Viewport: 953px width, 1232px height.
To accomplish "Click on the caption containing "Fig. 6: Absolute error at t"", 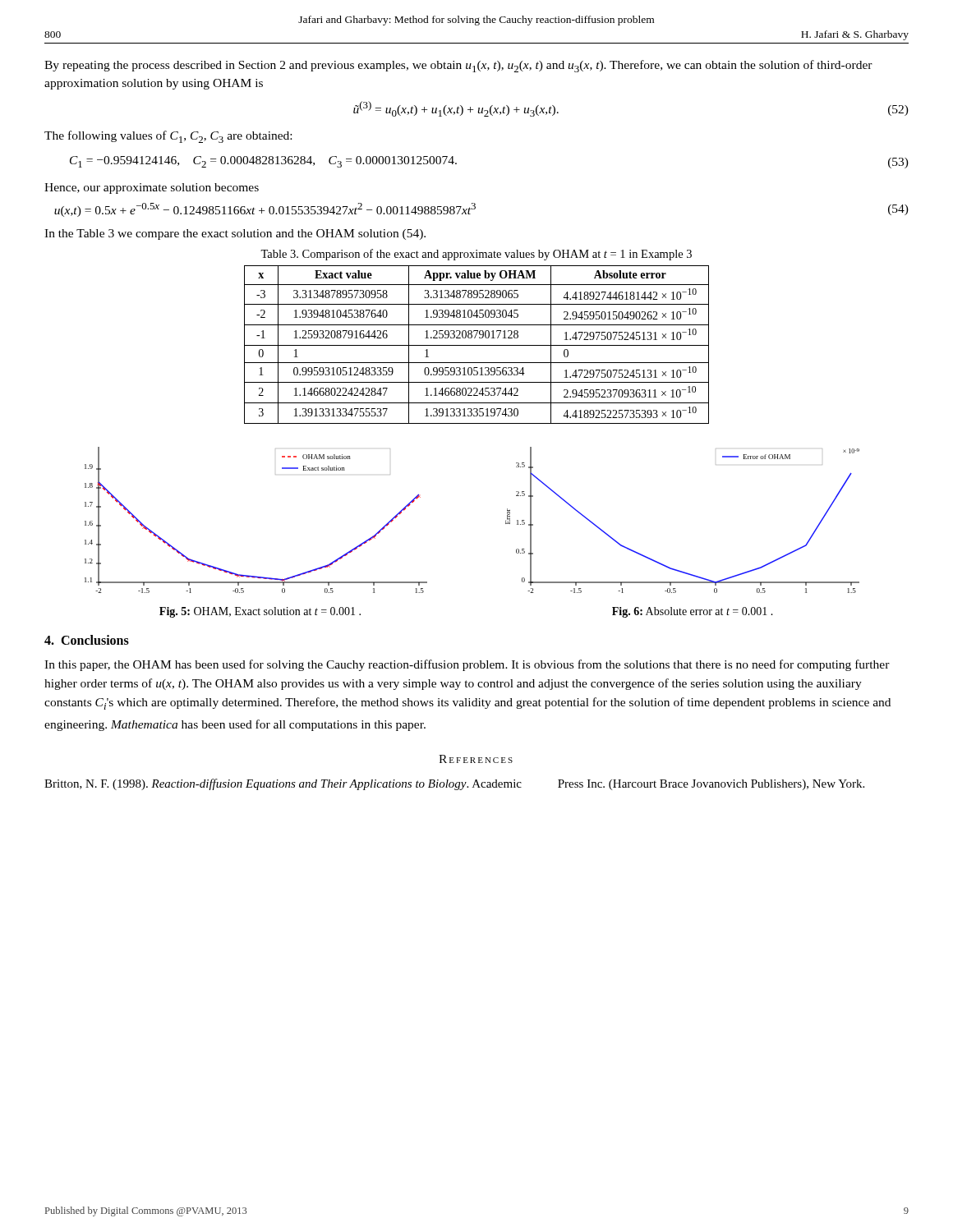I will click(693, 611).
